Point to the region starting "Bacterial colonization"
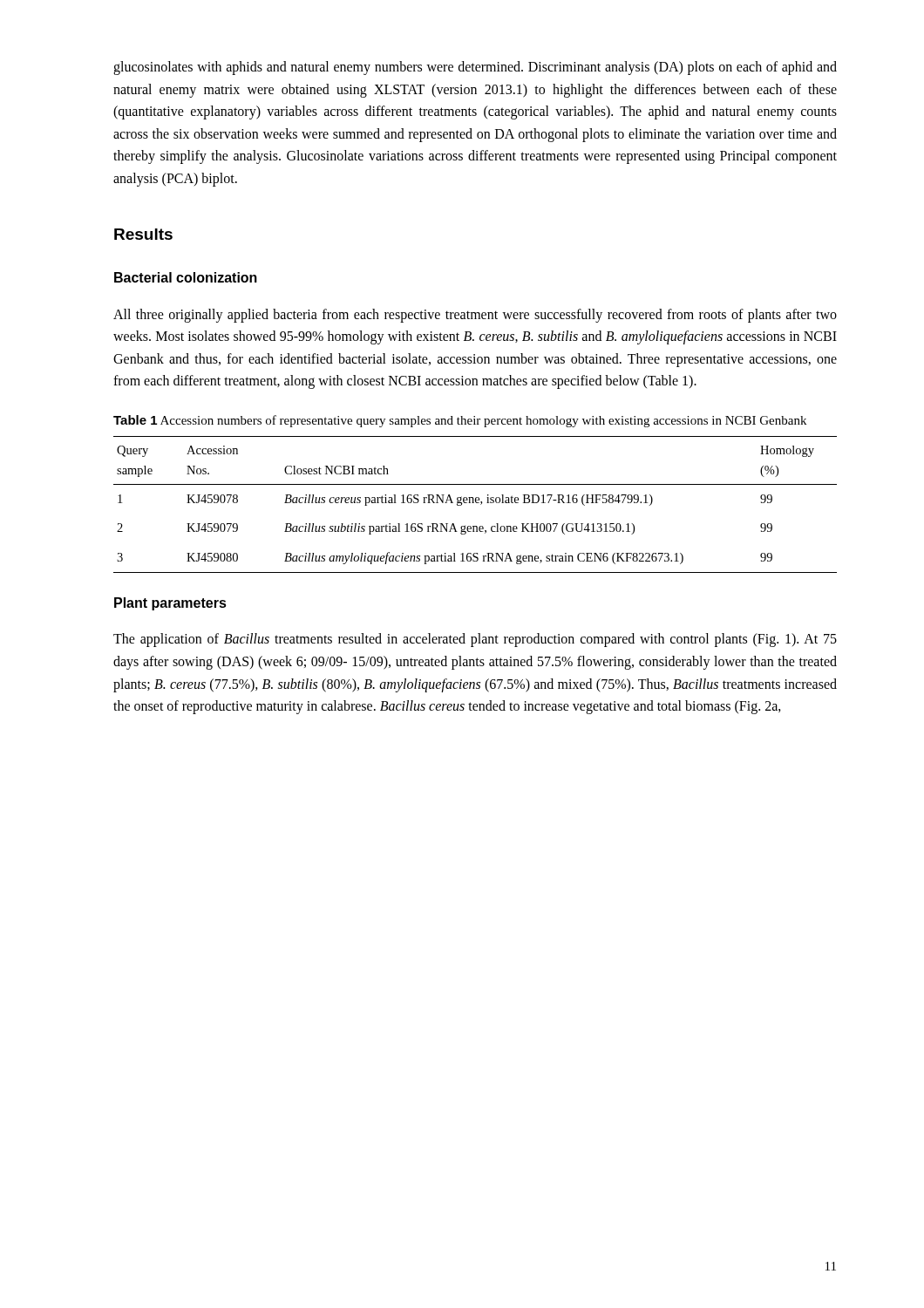924x1308 pixels. (x=186, y=277)
